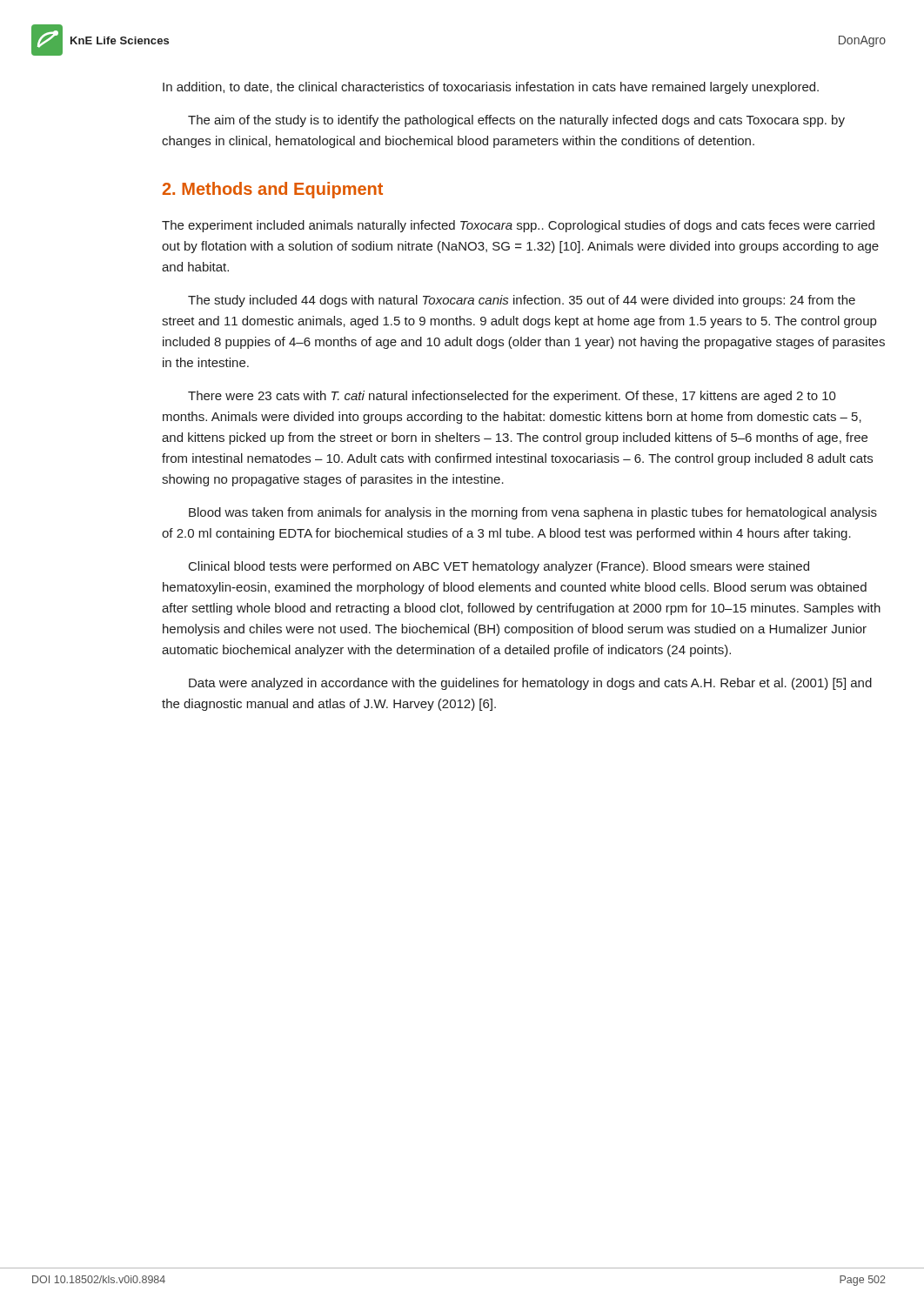Click on the text block starting "There were 23 cats with T. cati natural"
The width and height of the screenshot is (924, 1305).
coord(524,438)
